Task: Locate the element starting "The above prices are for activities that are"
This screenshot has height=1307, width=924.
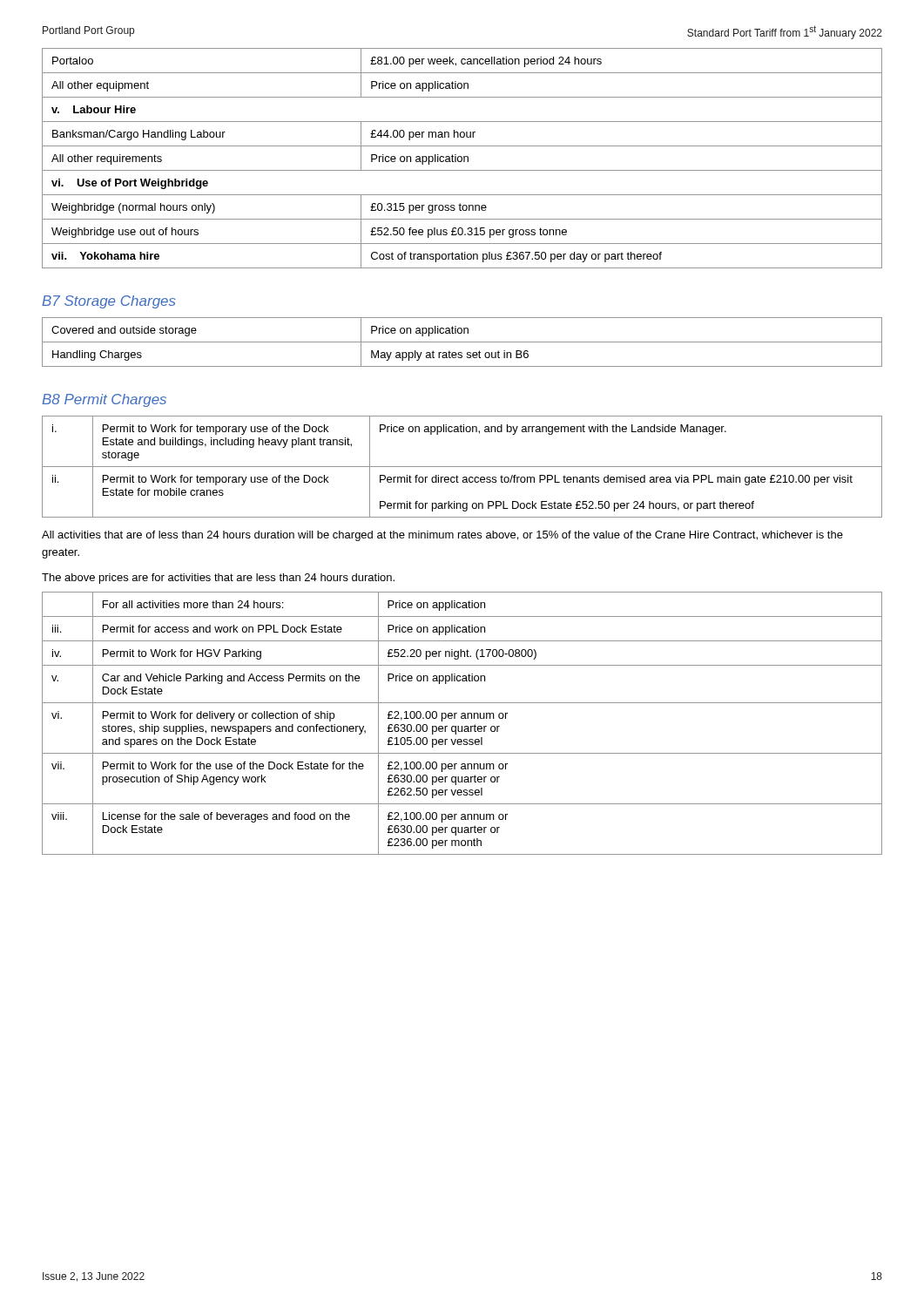Action: pyautogui.click(x=219, y=577)
